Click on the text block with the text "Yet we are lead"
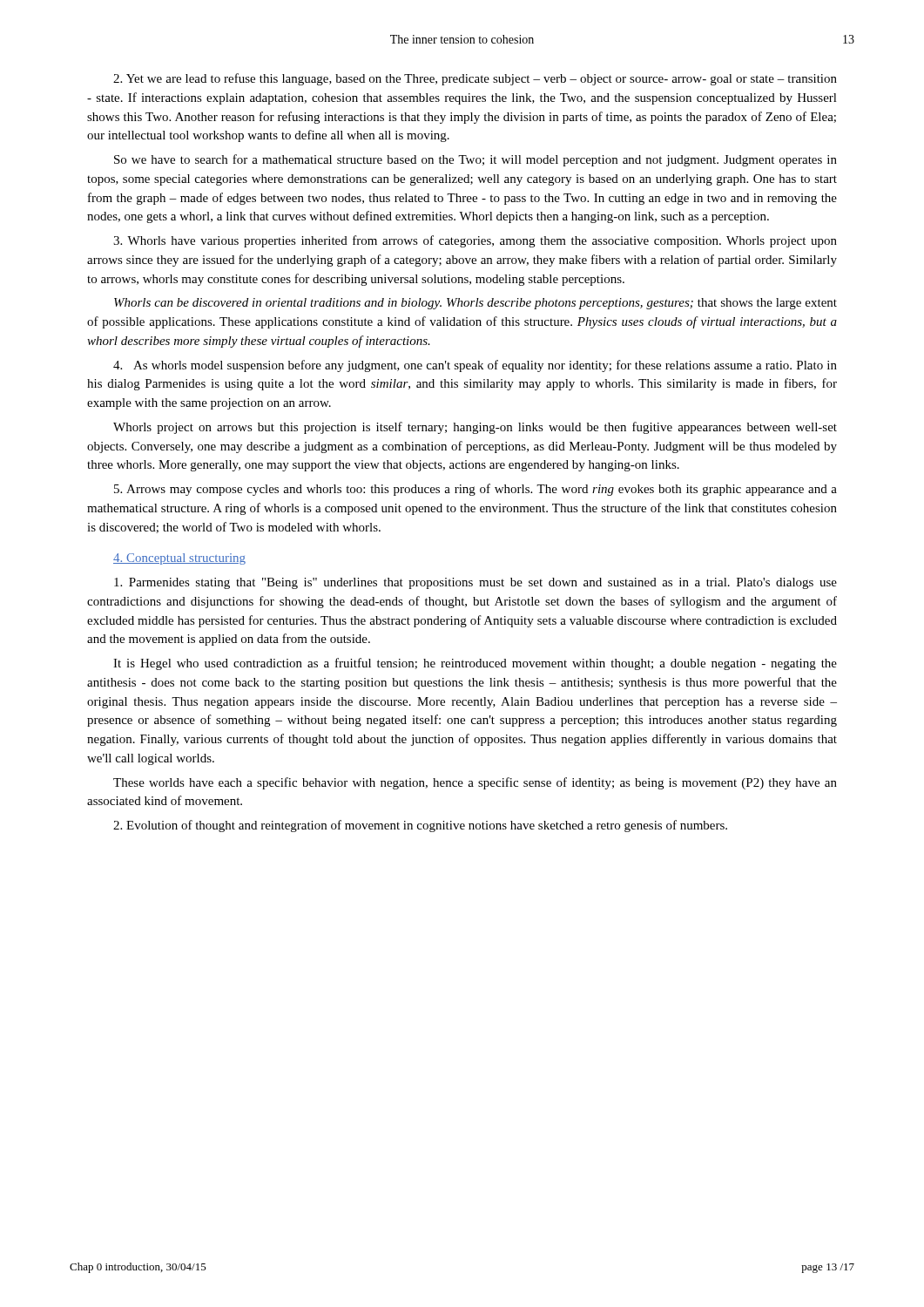Image resolution: width=924 pixels, height=1307 pixels. (x=462, y=108)
